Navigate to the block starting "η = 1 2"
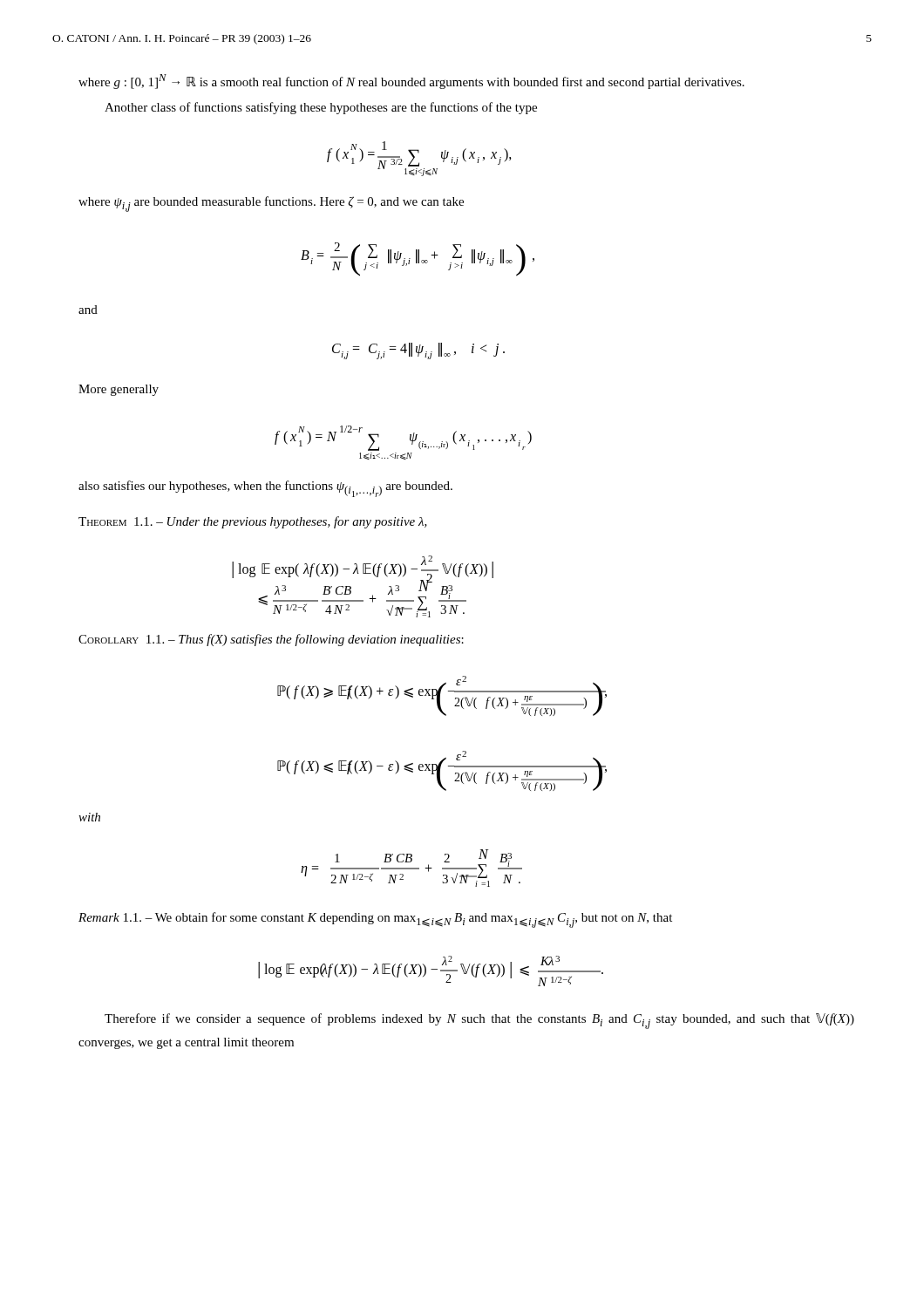This screenshot has width=924, height=1308. coord(466,870)
